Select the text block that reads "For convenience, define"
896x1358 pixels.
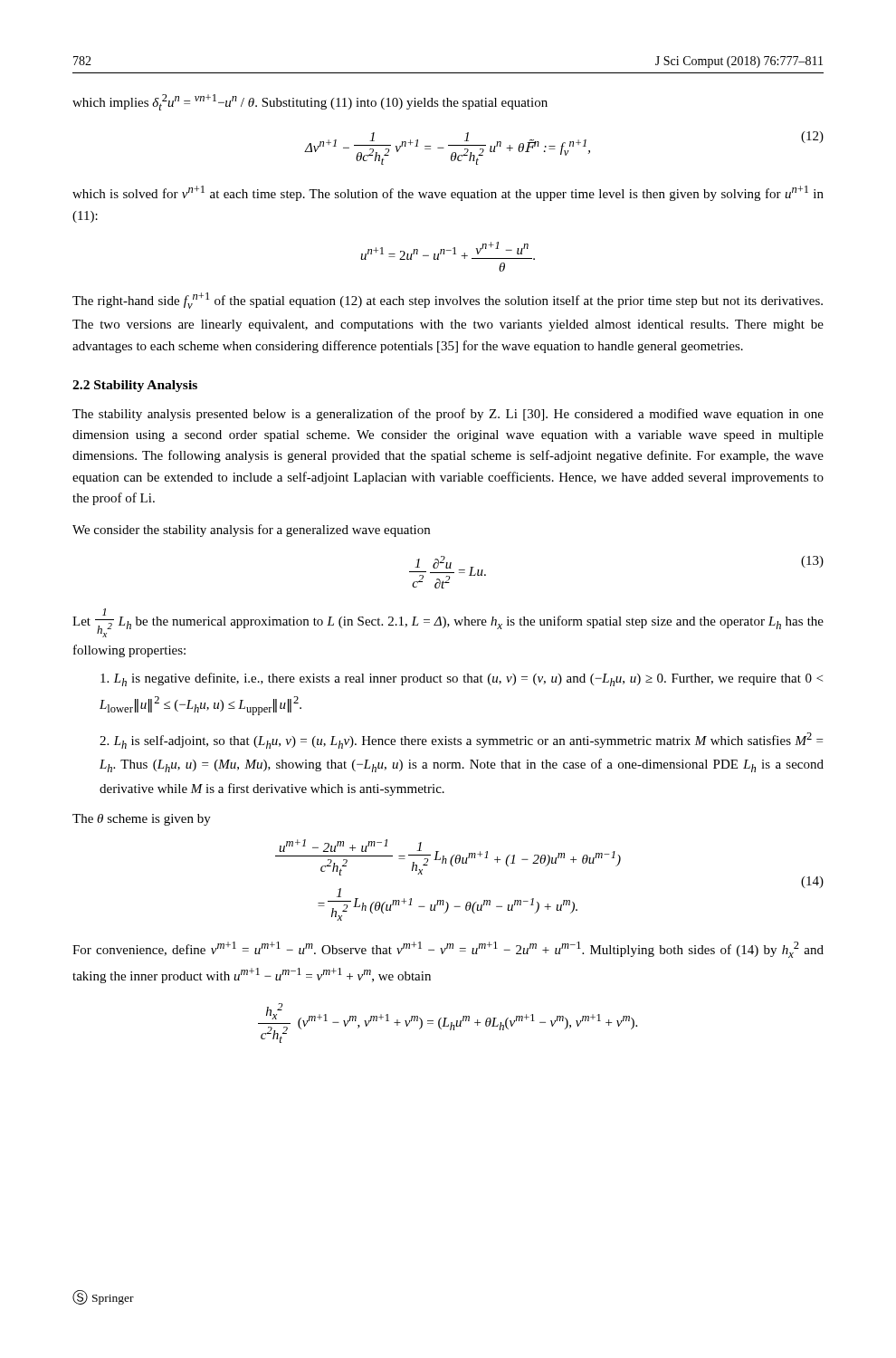coord(448,962)
